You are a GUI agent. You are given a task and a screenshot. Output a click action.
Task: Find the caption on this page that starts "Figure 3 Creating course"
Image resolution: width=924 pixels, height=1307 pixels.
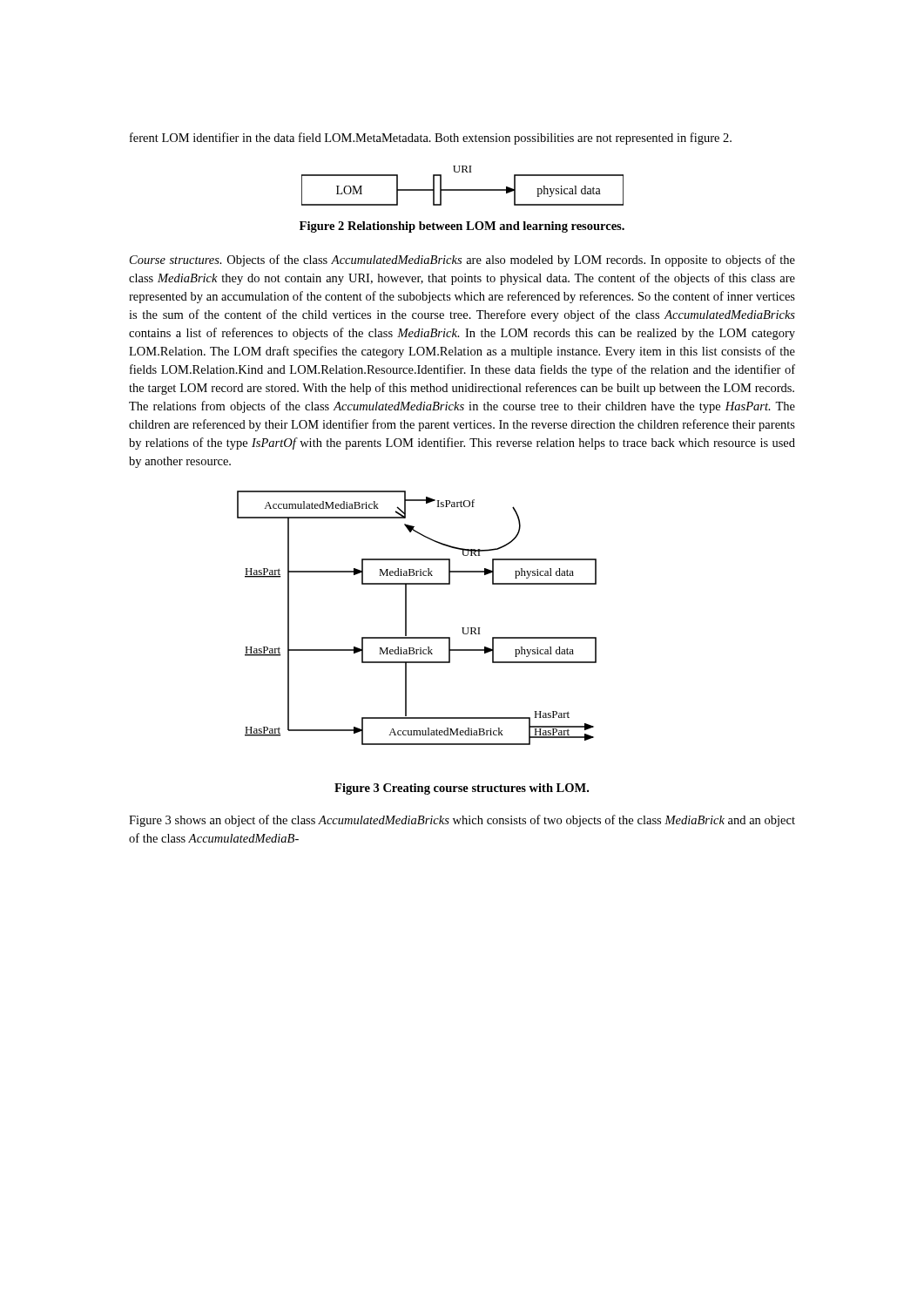coord(462,788)
